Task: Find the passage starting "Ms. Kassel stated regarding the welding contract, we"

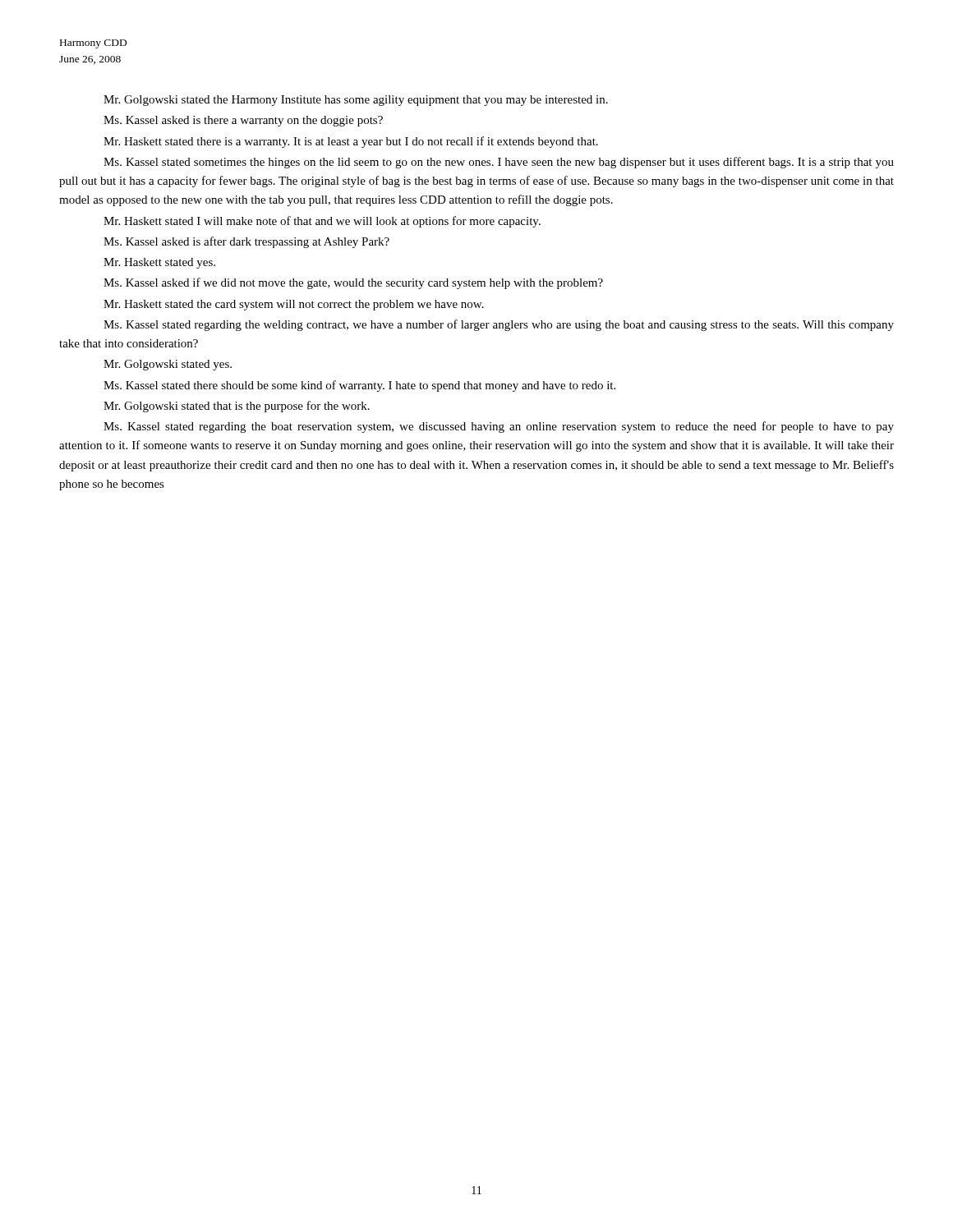Action: point(476,334)
